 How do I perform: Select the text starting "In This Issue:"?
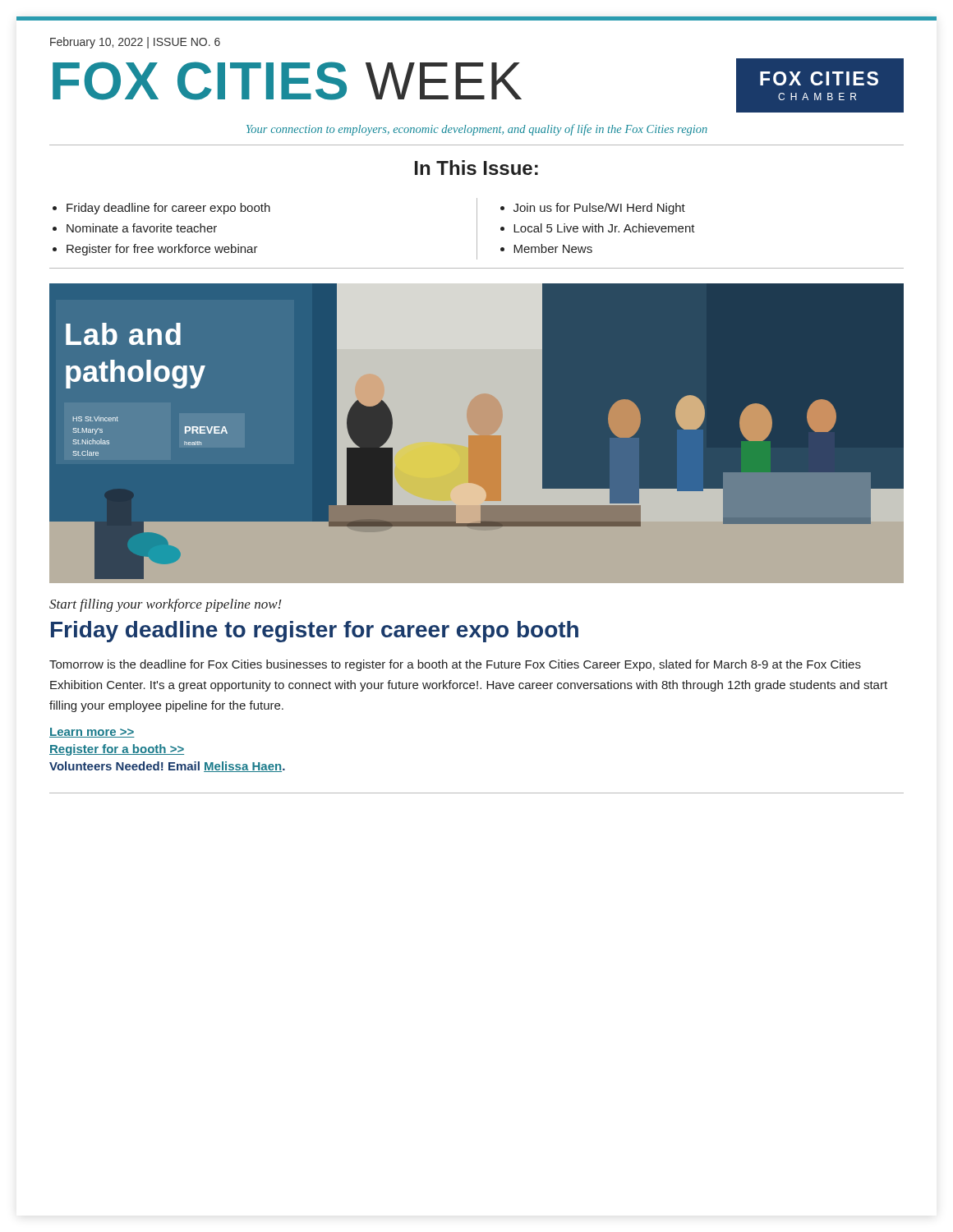(476, 168)
